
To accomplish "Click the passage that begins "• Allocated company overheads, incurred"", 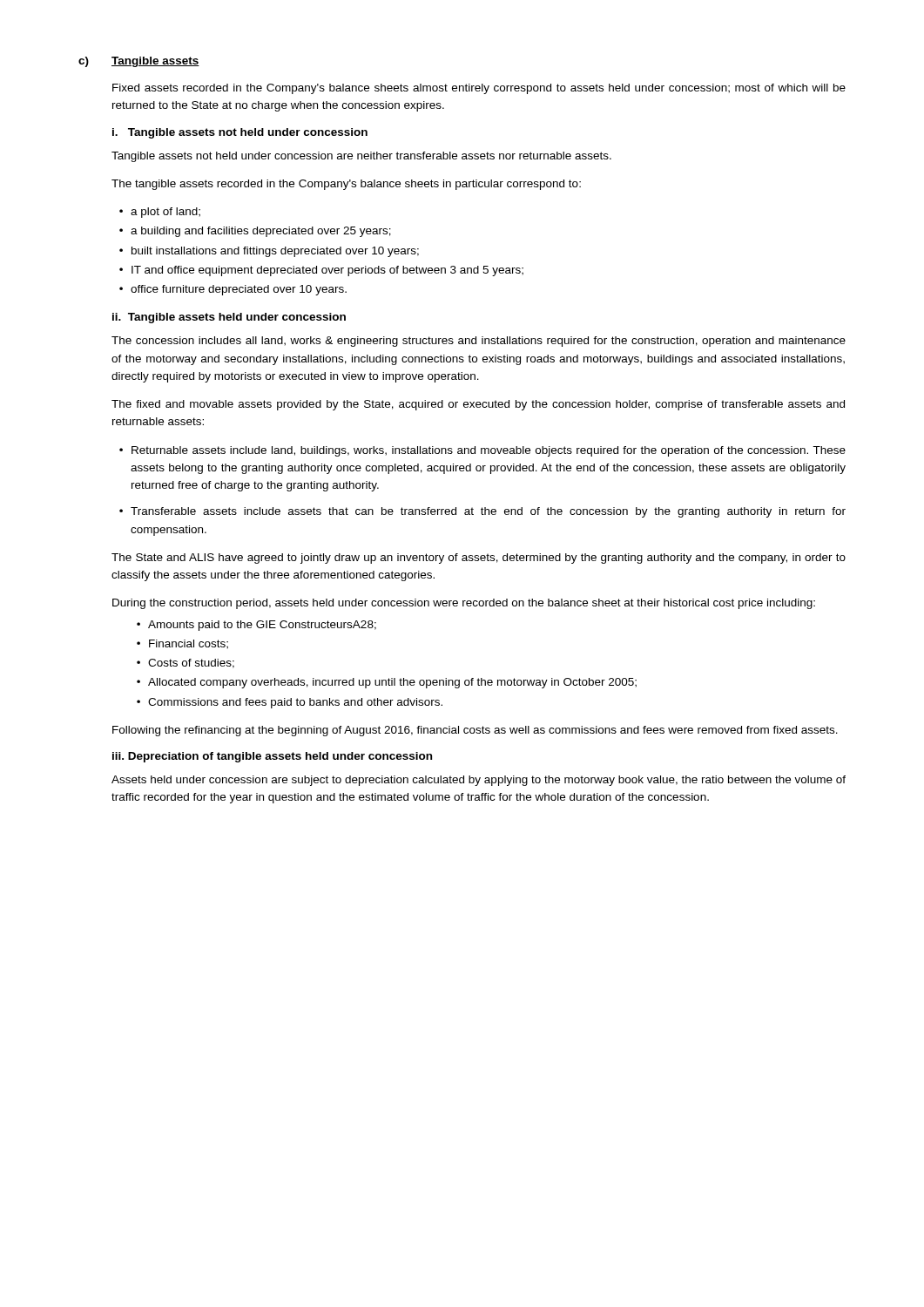I will point(383,683).
